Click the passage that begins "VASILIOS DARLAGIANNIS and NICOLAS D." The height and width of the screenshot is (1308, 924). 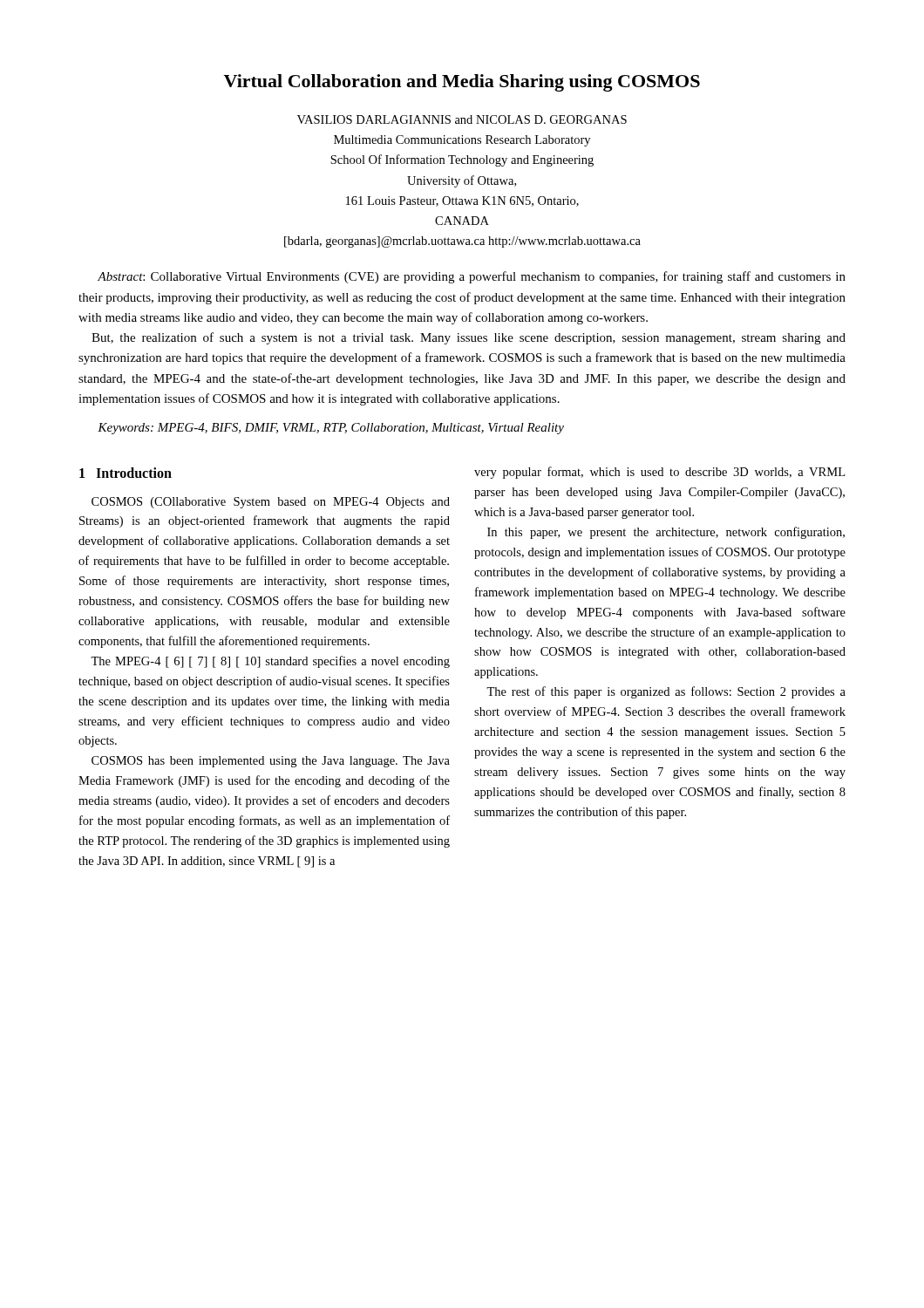[462, 180]
